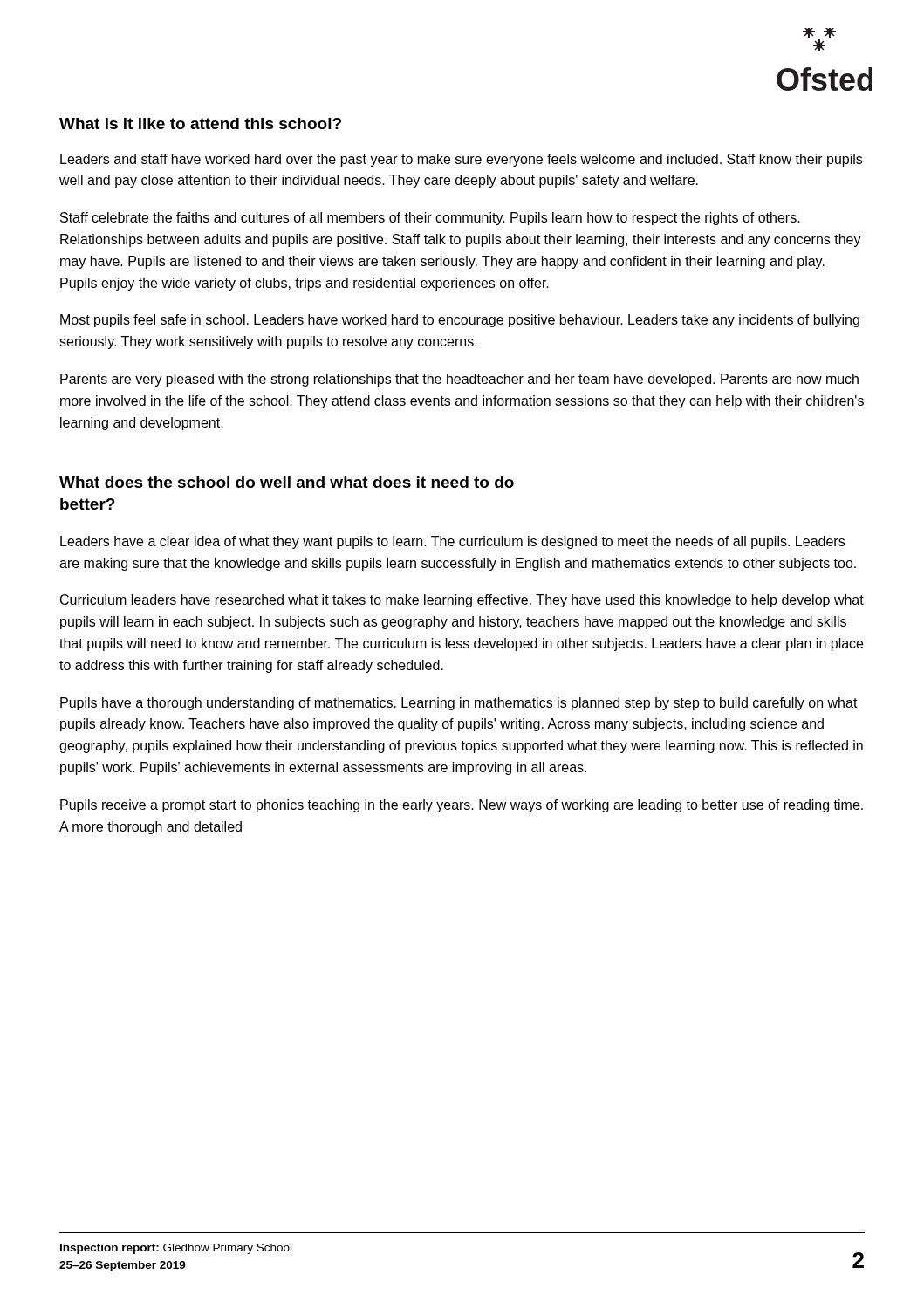Locate the region starting "Staff celebrate the"
This screenshot has height=1309, width=924.
[x=460, y=250]
